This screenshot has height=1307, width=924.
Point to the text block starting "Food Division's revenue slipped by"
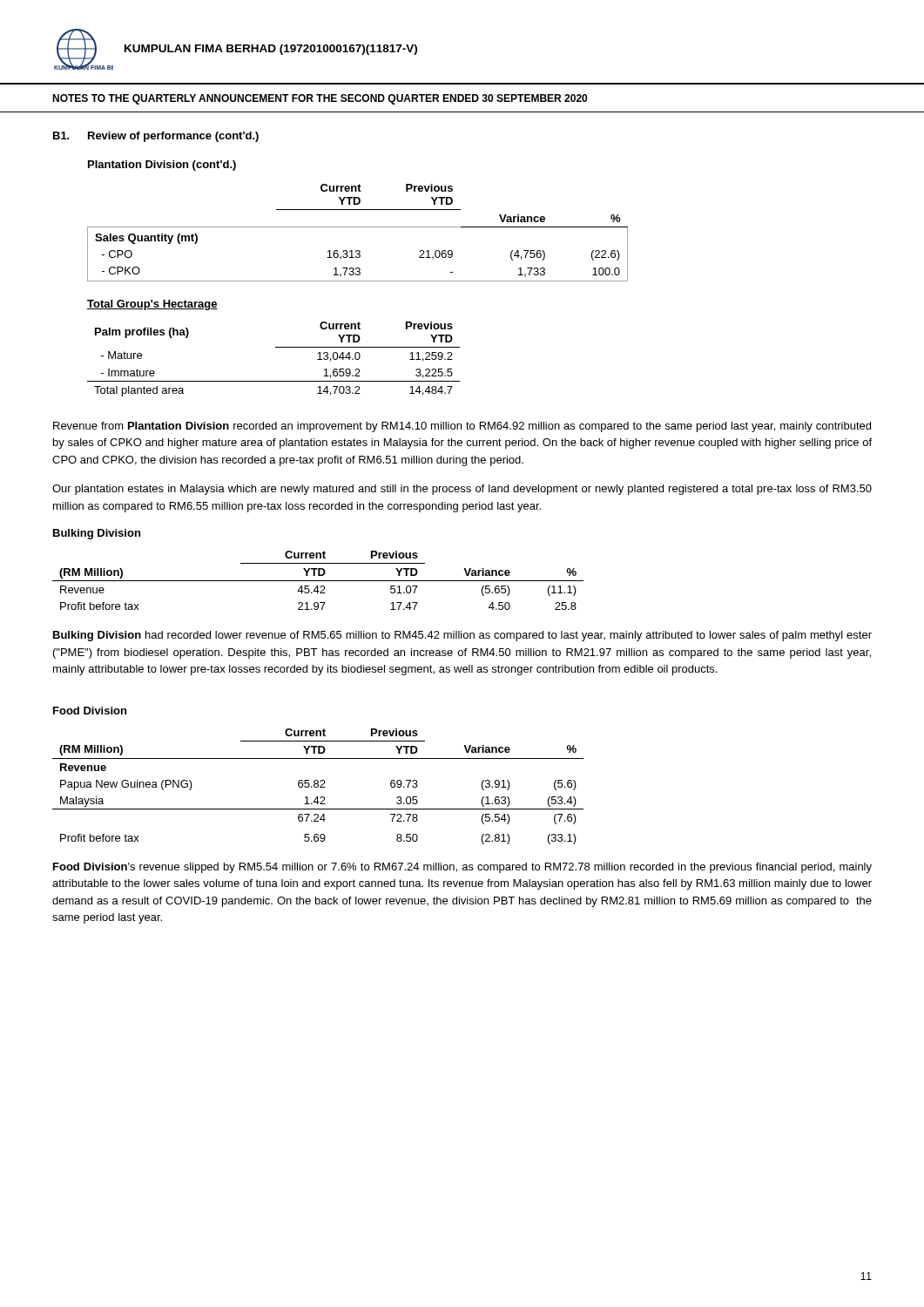[462, 892]
